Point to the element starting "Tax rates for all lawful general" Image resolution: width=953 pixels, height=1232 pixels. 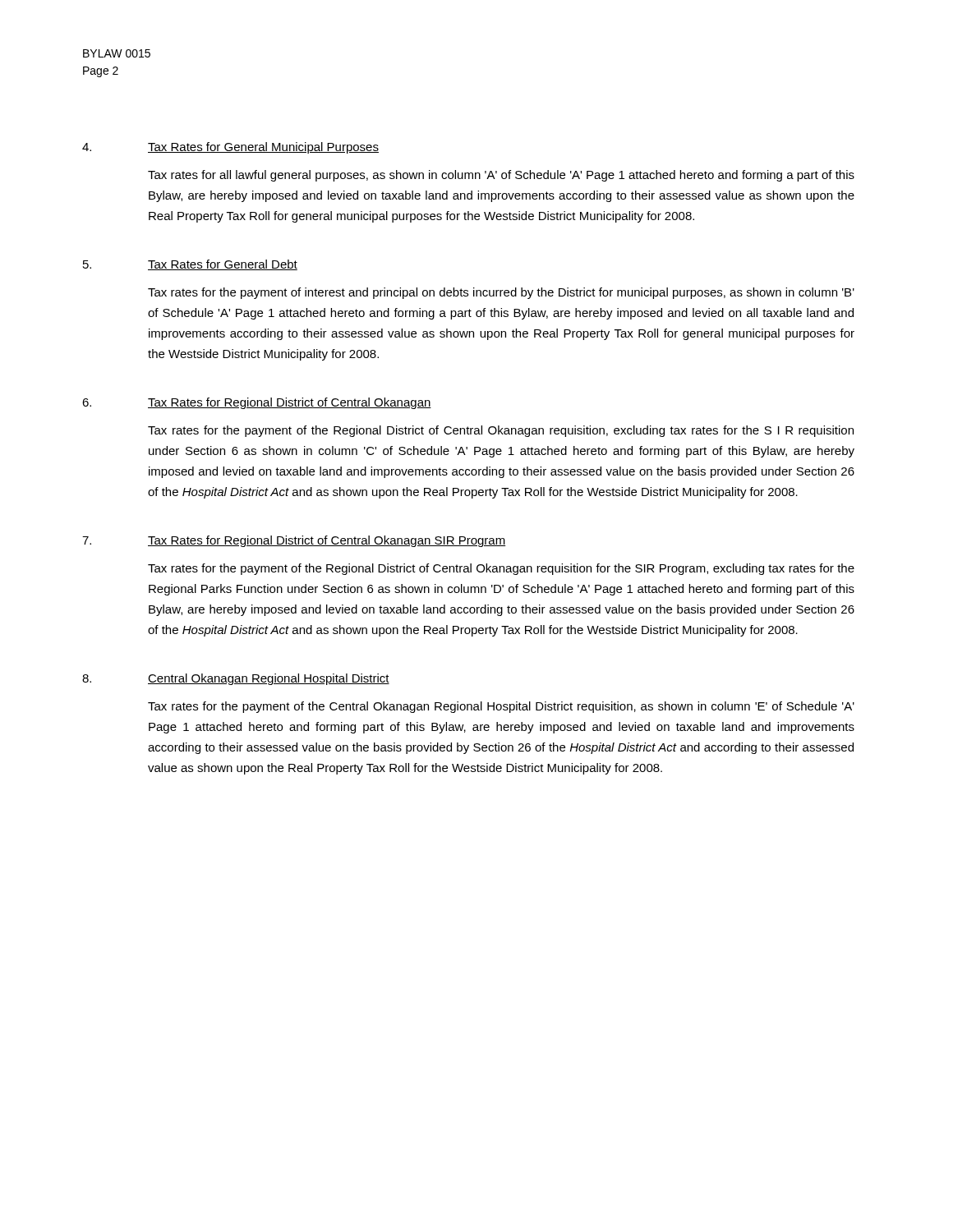point(501,195)
